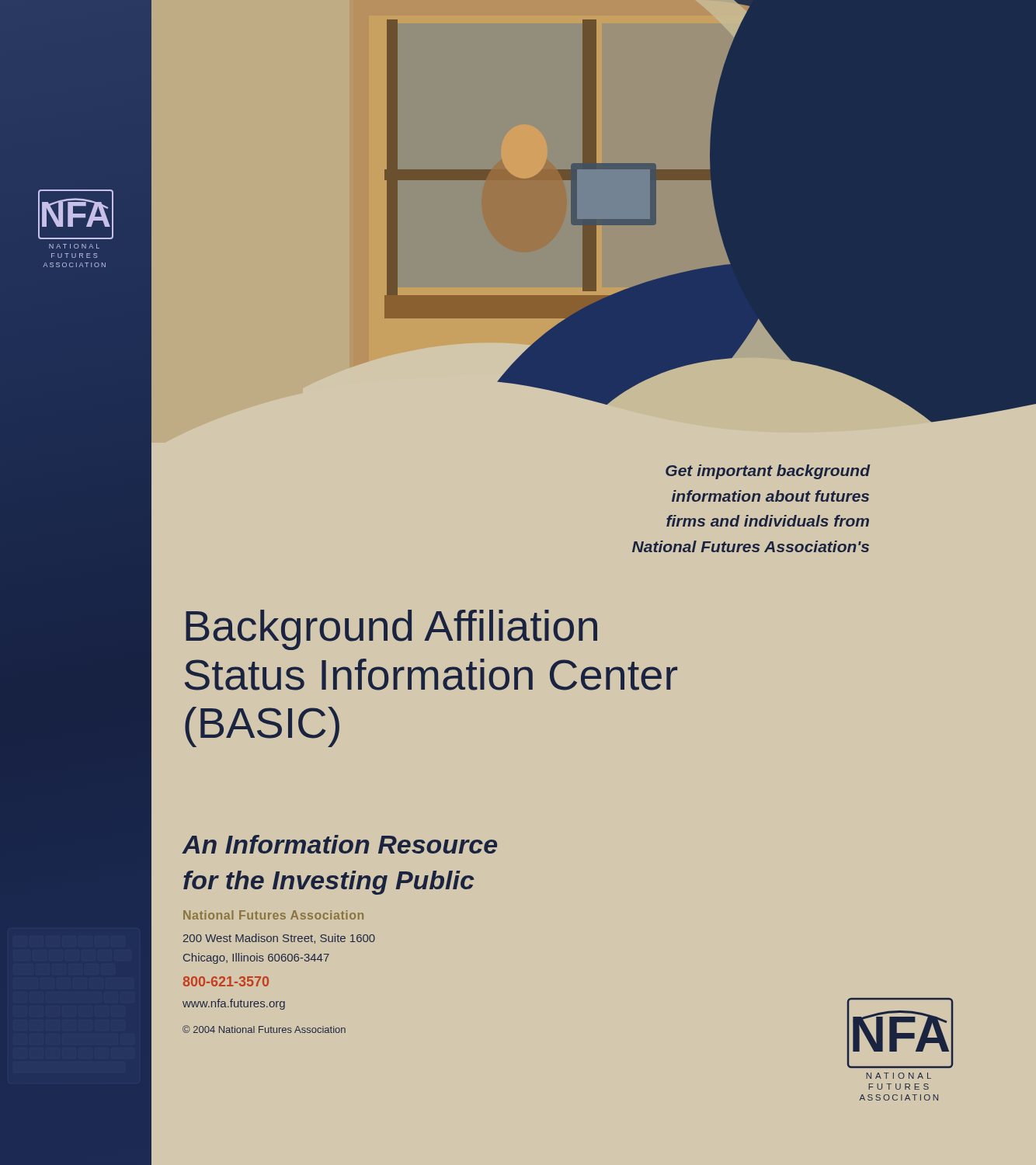Locate the photo
Image resolution: width=1036 pixels, height=1165 pixels.
click(x=594, y=225)
